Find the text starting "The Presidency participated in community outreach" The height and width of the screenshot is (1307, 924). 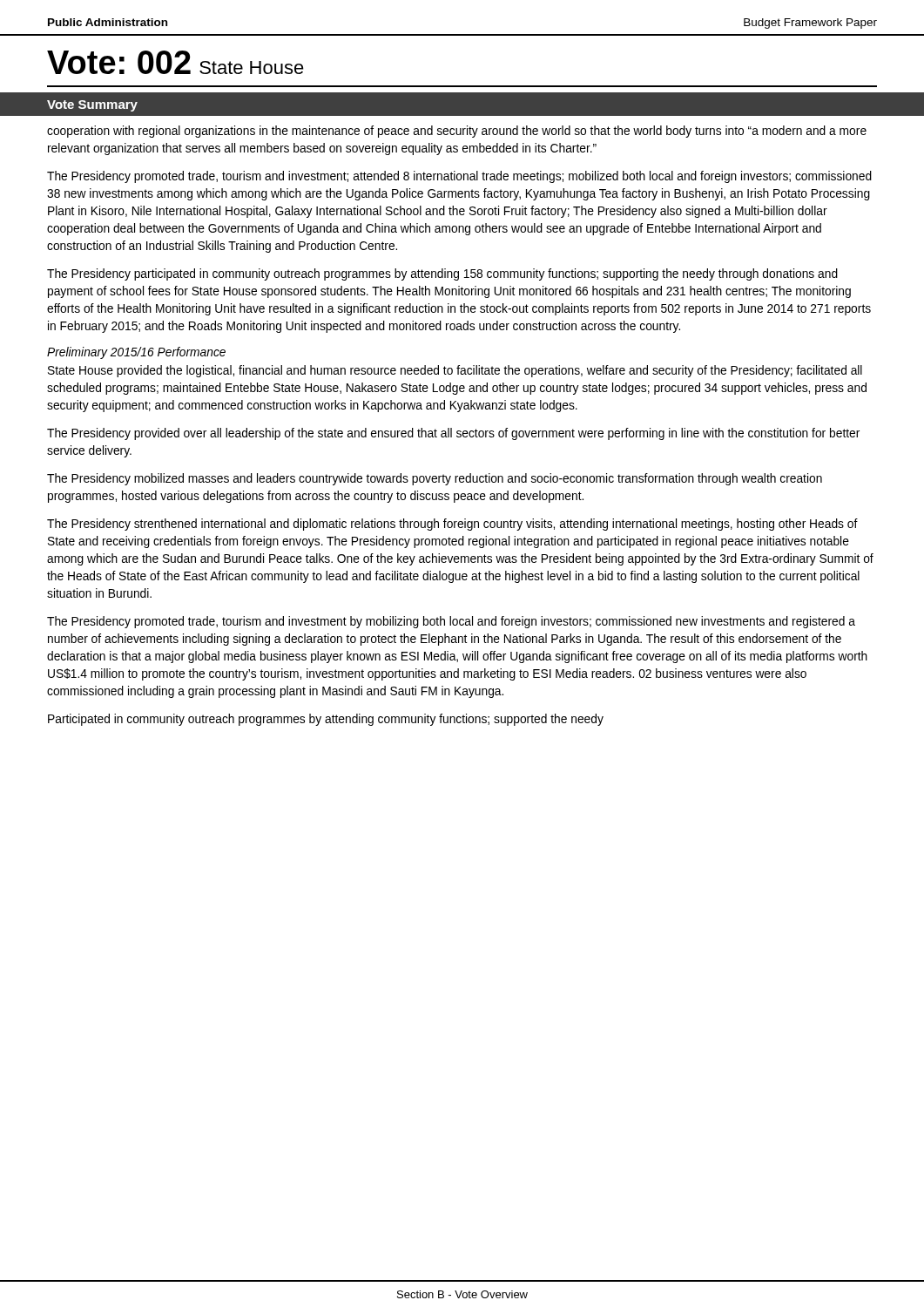tap(459, 300)
